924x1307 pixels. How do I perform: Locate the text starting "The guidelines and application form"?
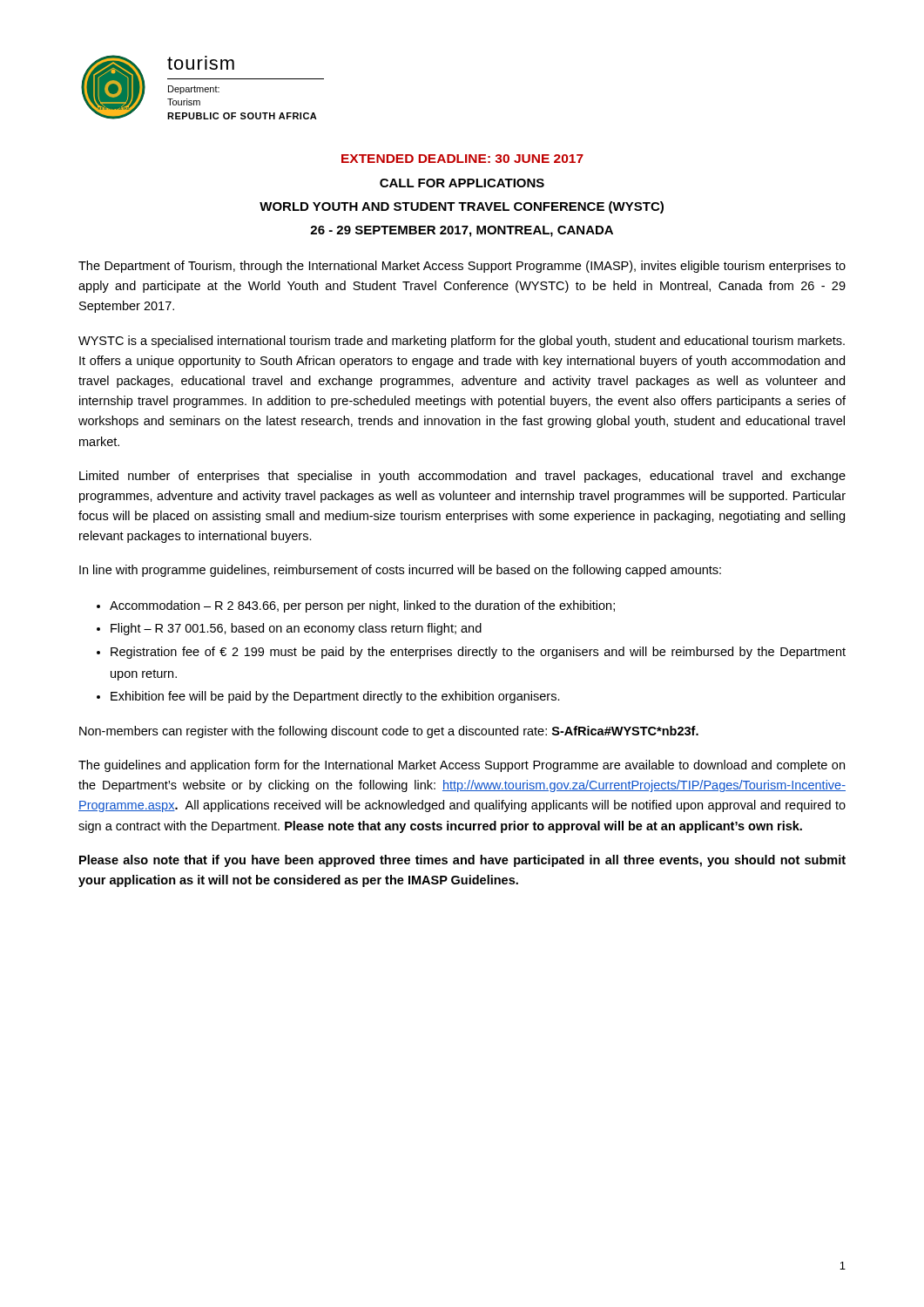(462, 795)
